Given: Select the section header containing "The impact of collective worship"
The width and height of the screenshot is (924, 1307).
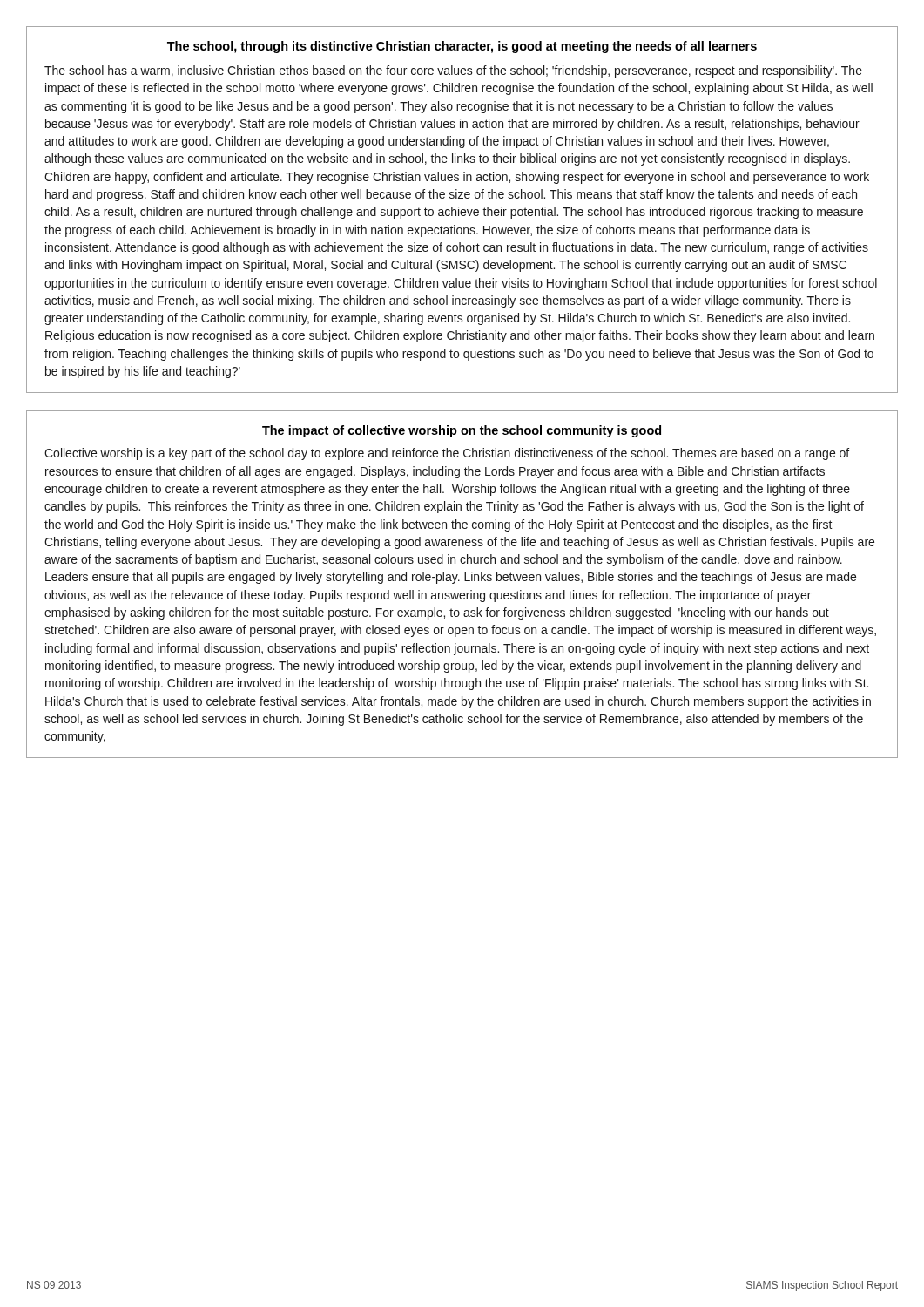Looking at the screenshot, I should click(x=462, y=431).
